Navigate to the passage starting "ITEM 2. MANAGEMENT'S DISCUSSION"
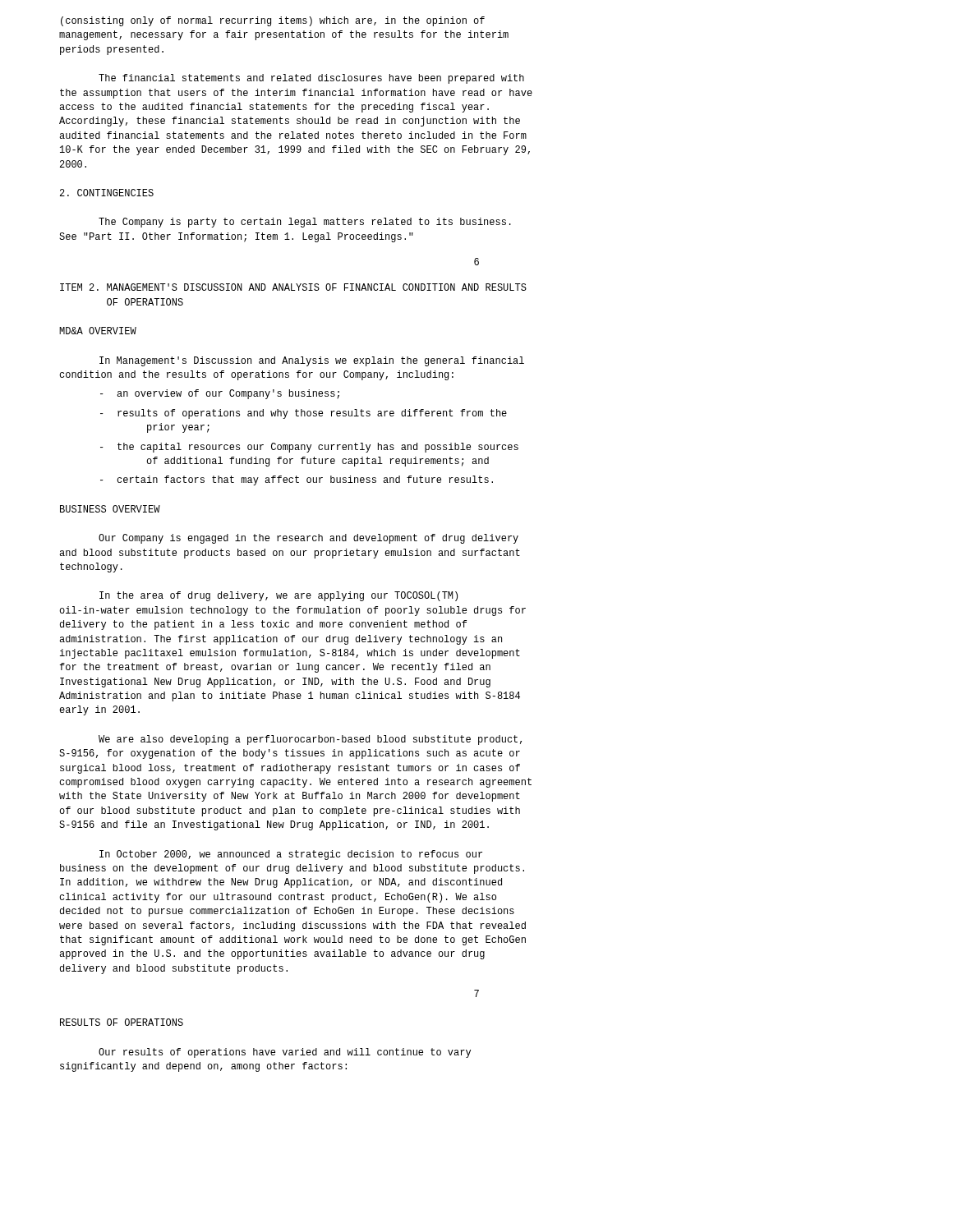The image size is (953, 1232). point(476,296)
